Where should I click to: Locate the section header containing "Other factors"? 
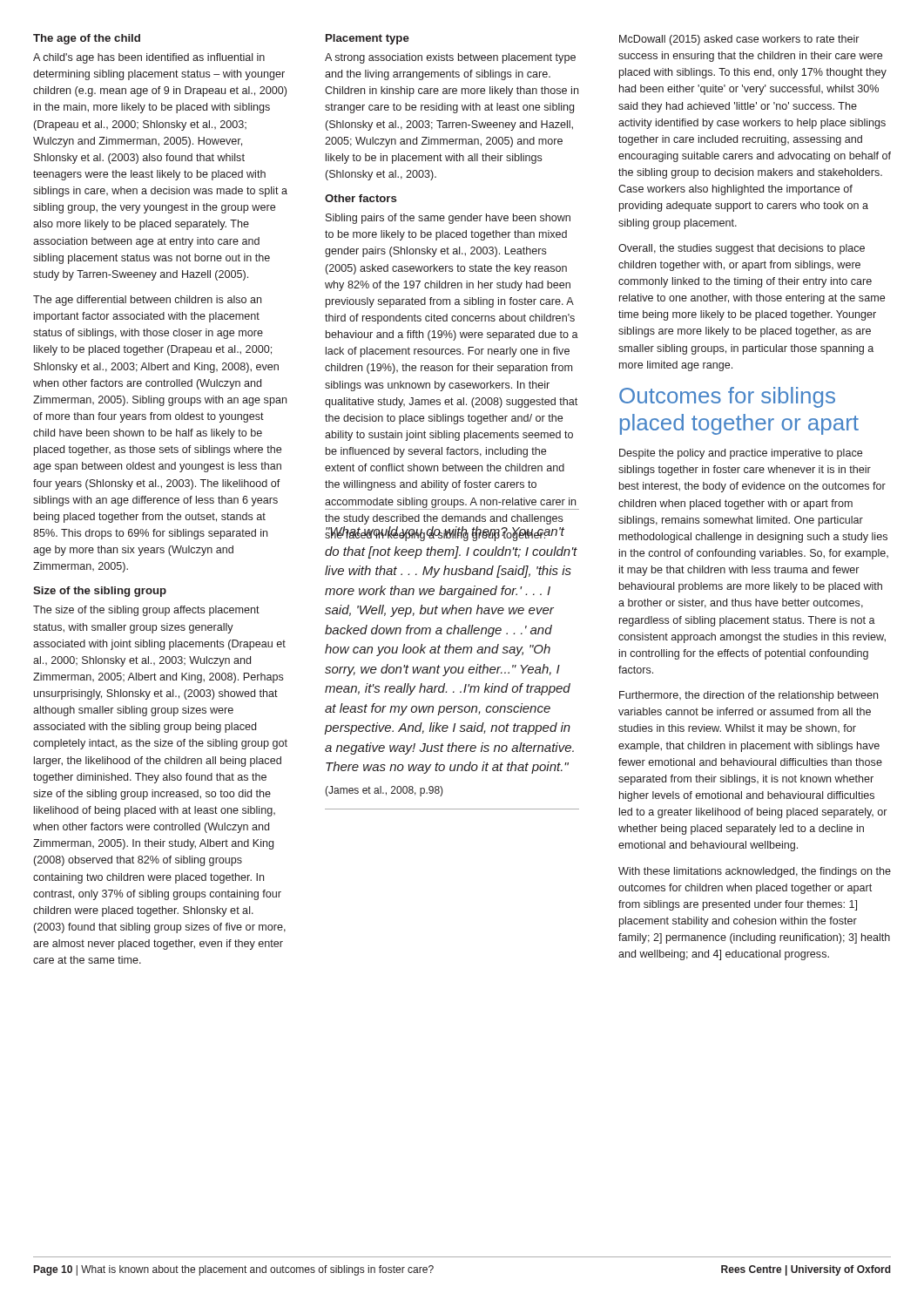(x=361, y=198)
